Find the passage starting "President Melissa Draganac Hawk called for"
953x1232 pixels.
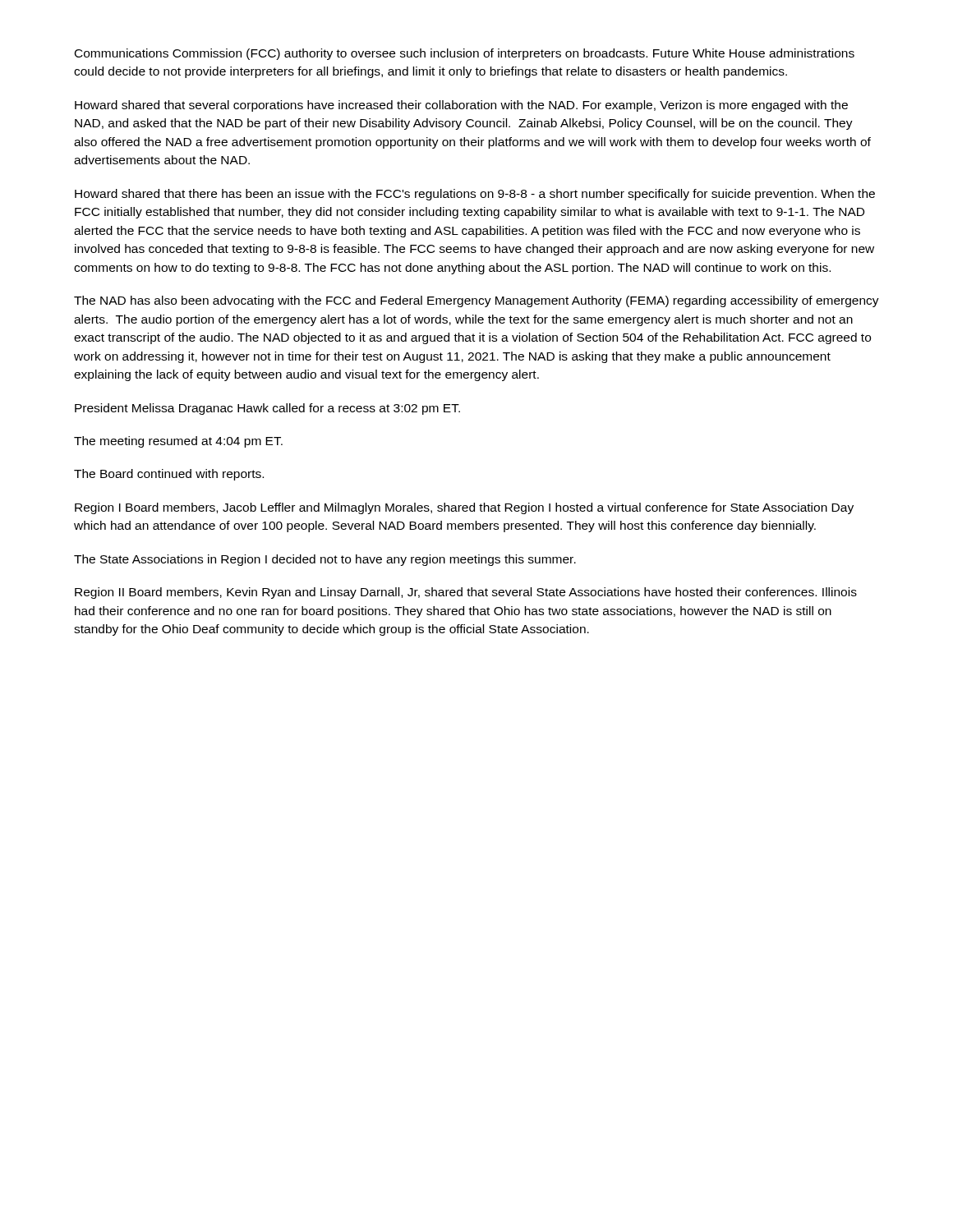(268, 407)
